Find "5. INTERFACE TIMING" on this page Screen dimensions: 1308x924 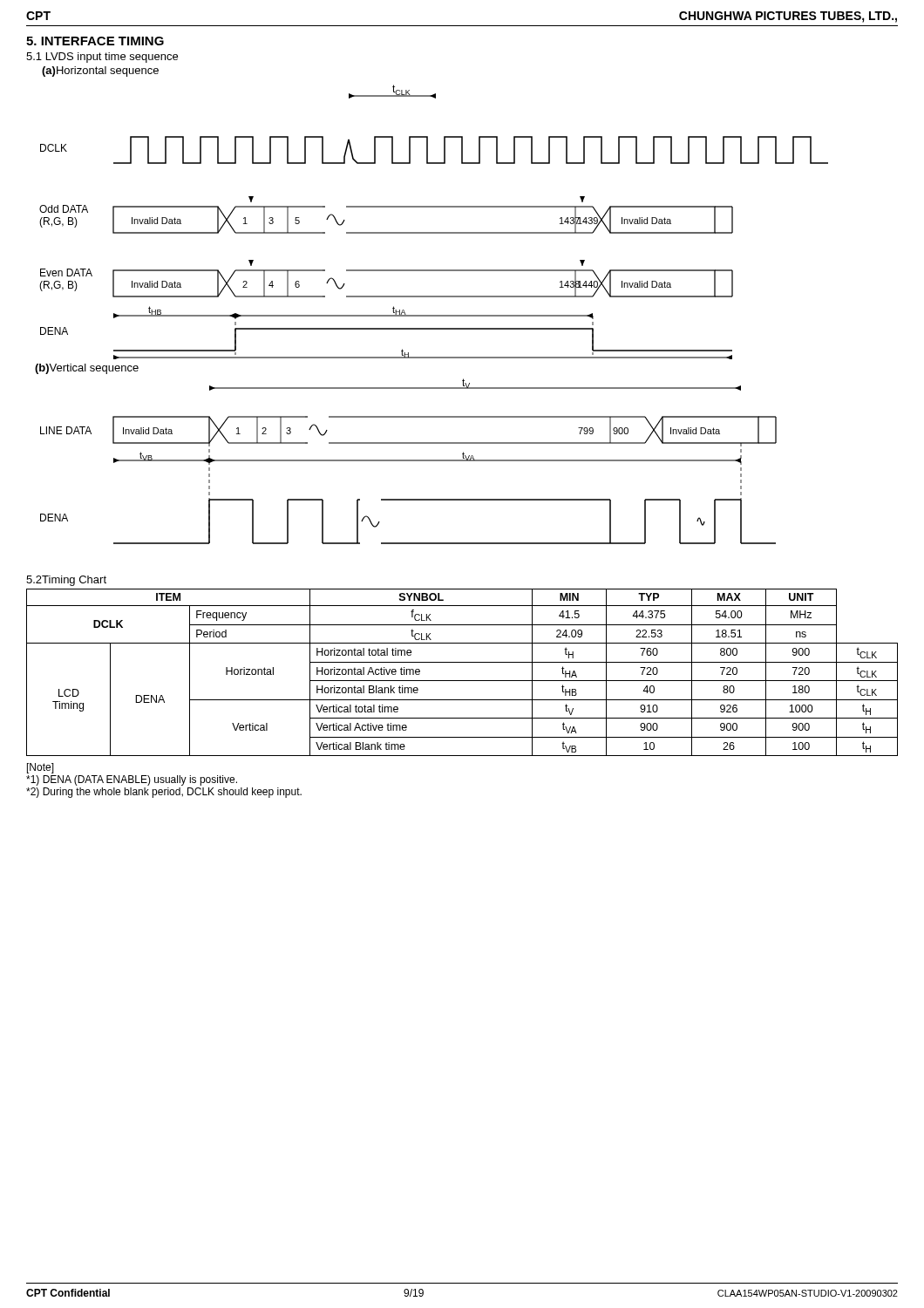[x=95, y=41]
